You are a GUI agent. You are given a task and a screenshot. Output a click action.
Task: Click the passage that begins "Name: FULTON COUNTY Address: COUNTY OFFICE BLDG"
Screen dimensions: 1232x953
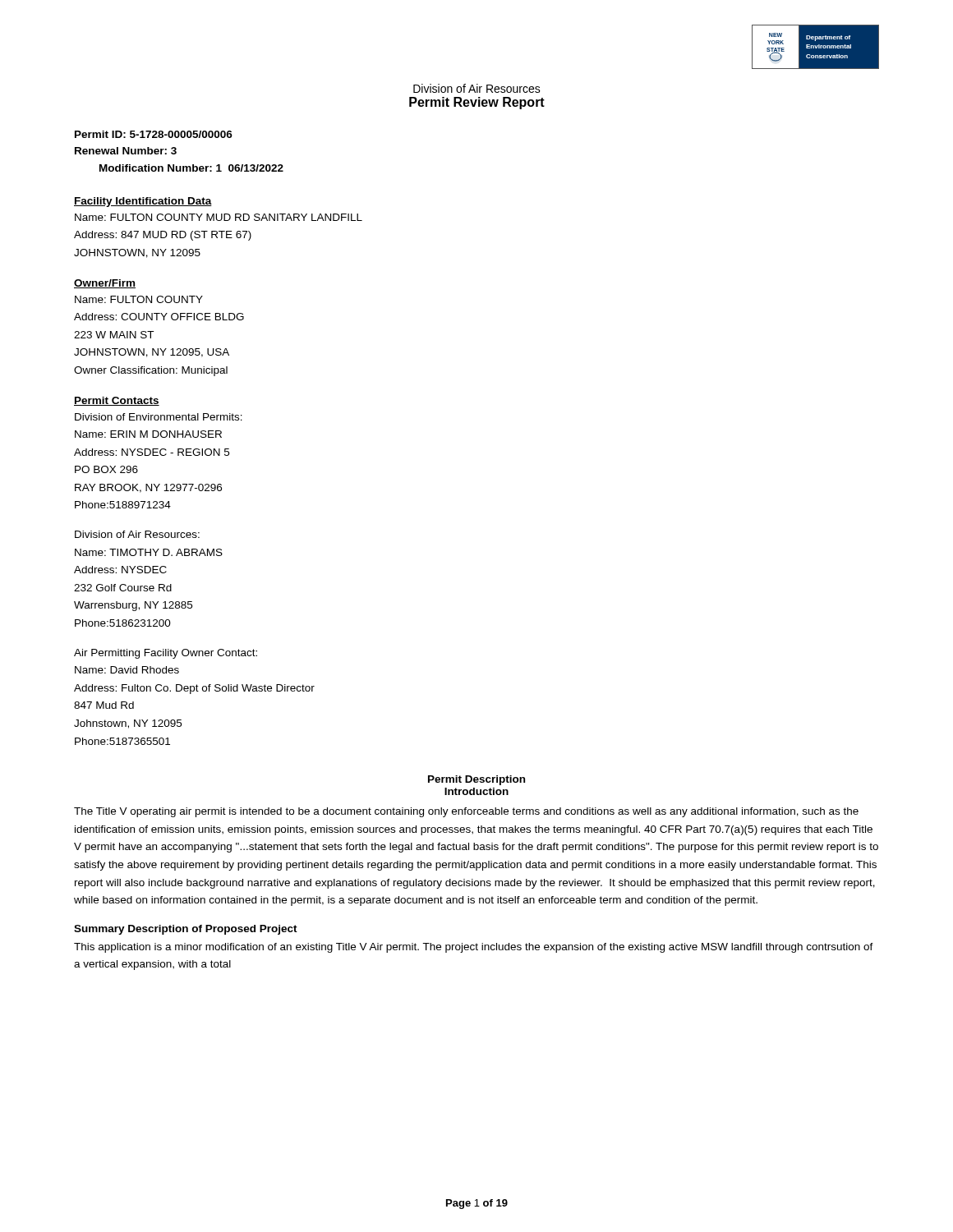point(139,299)
